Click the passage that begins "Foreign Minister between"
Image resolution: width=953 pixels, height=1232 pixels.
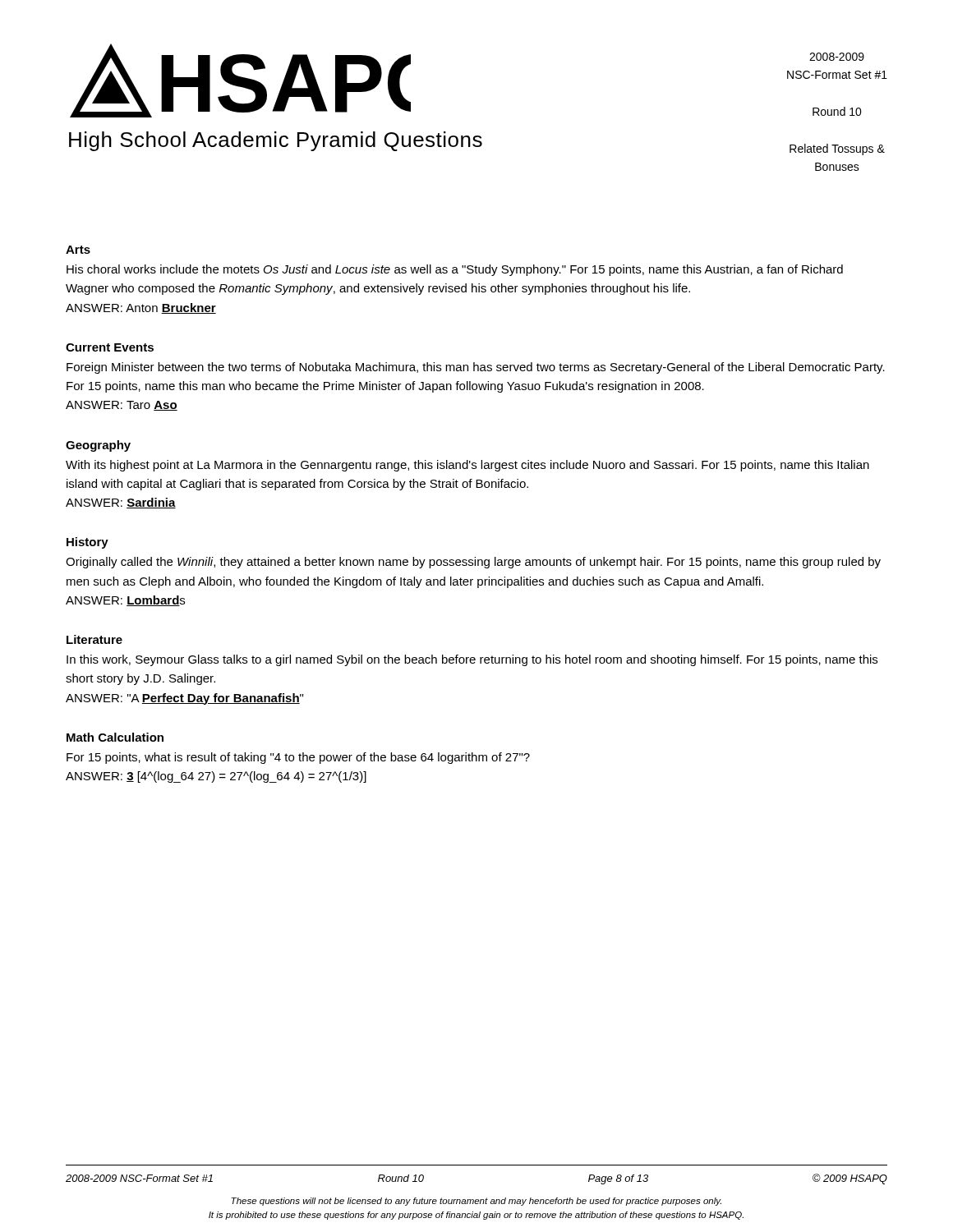[x=476, y=386]
